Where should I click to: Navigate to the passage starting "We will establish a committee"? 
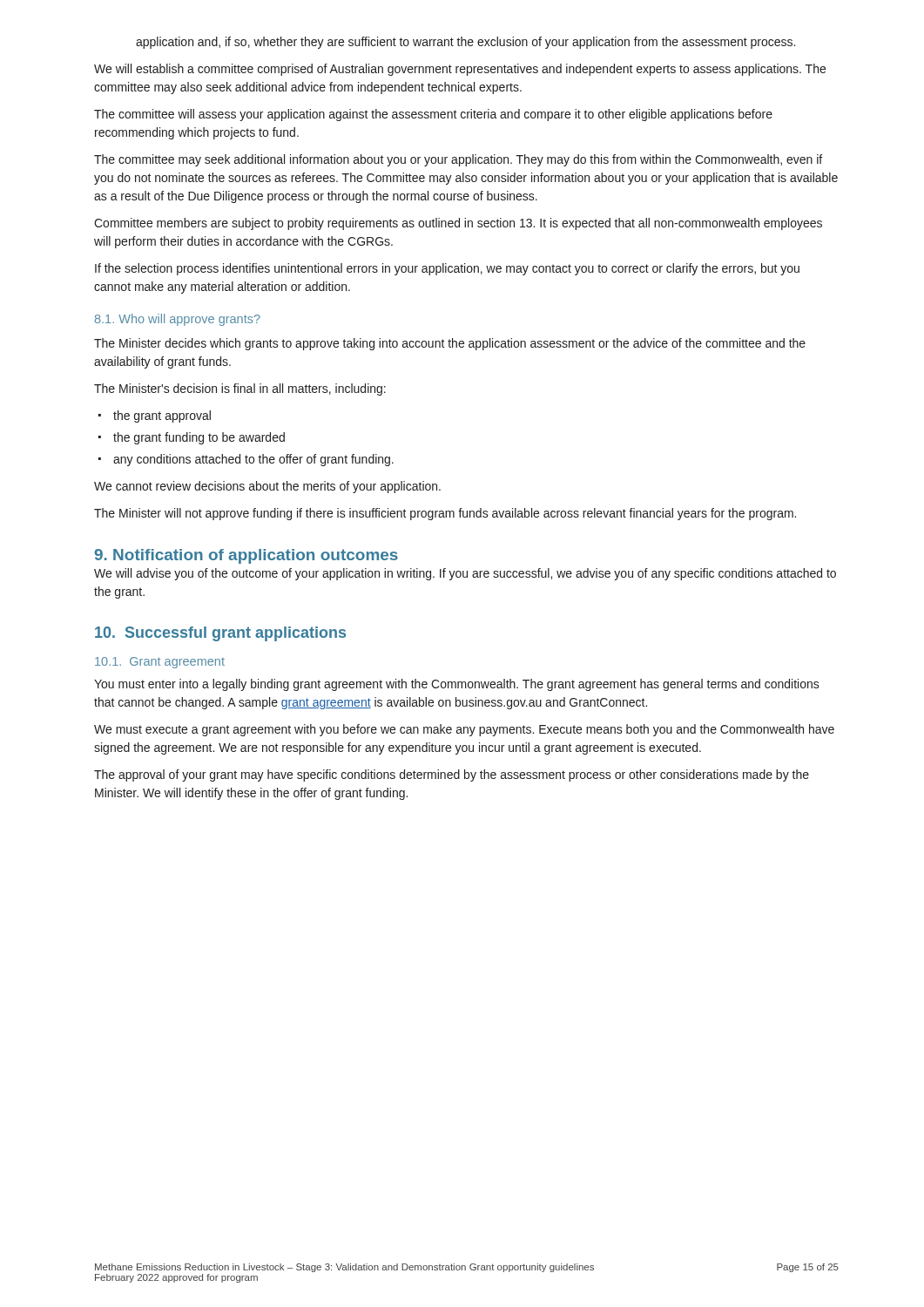coord(466,78)
